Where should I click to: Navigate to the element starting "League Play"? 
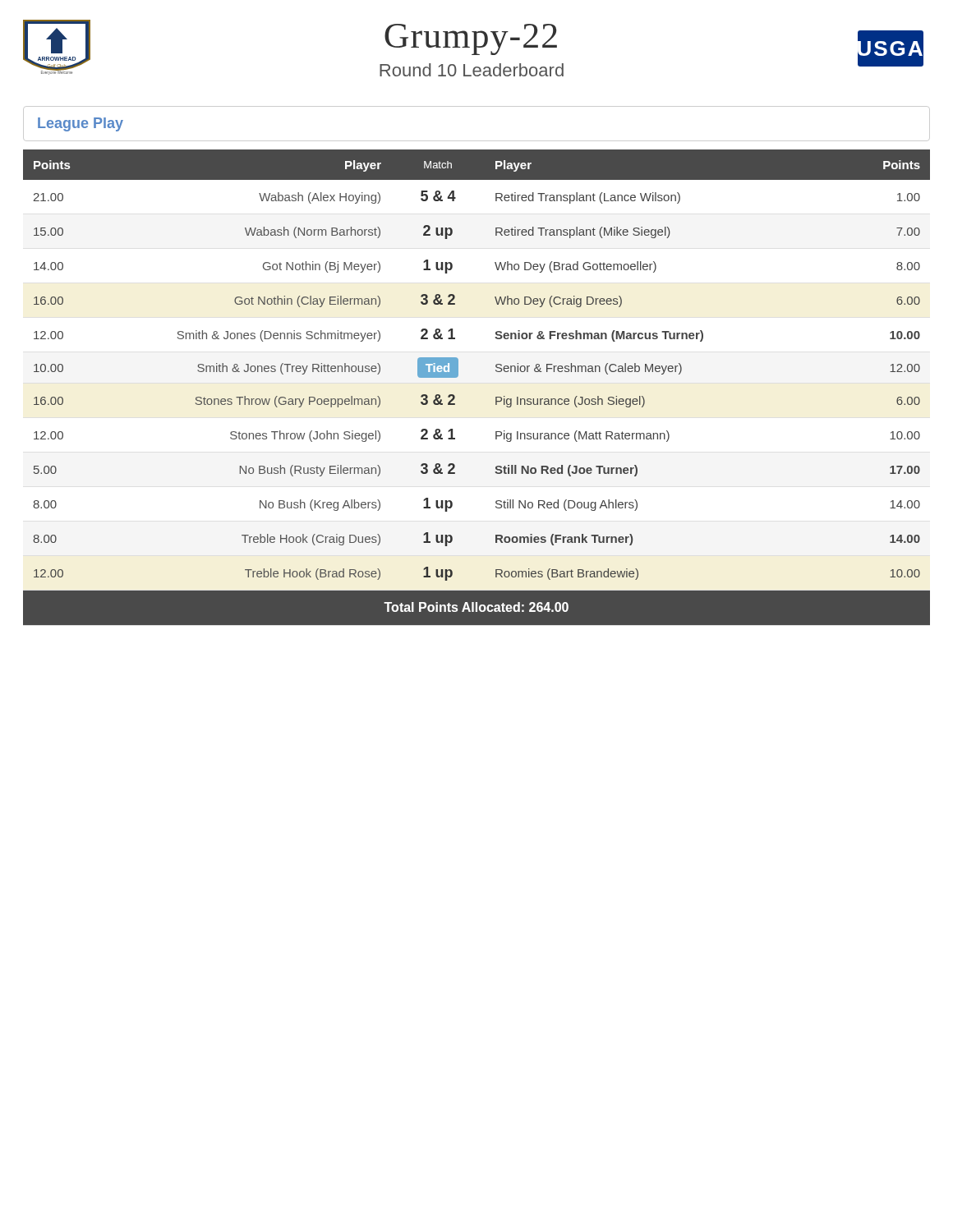click(x=80, y=123)
